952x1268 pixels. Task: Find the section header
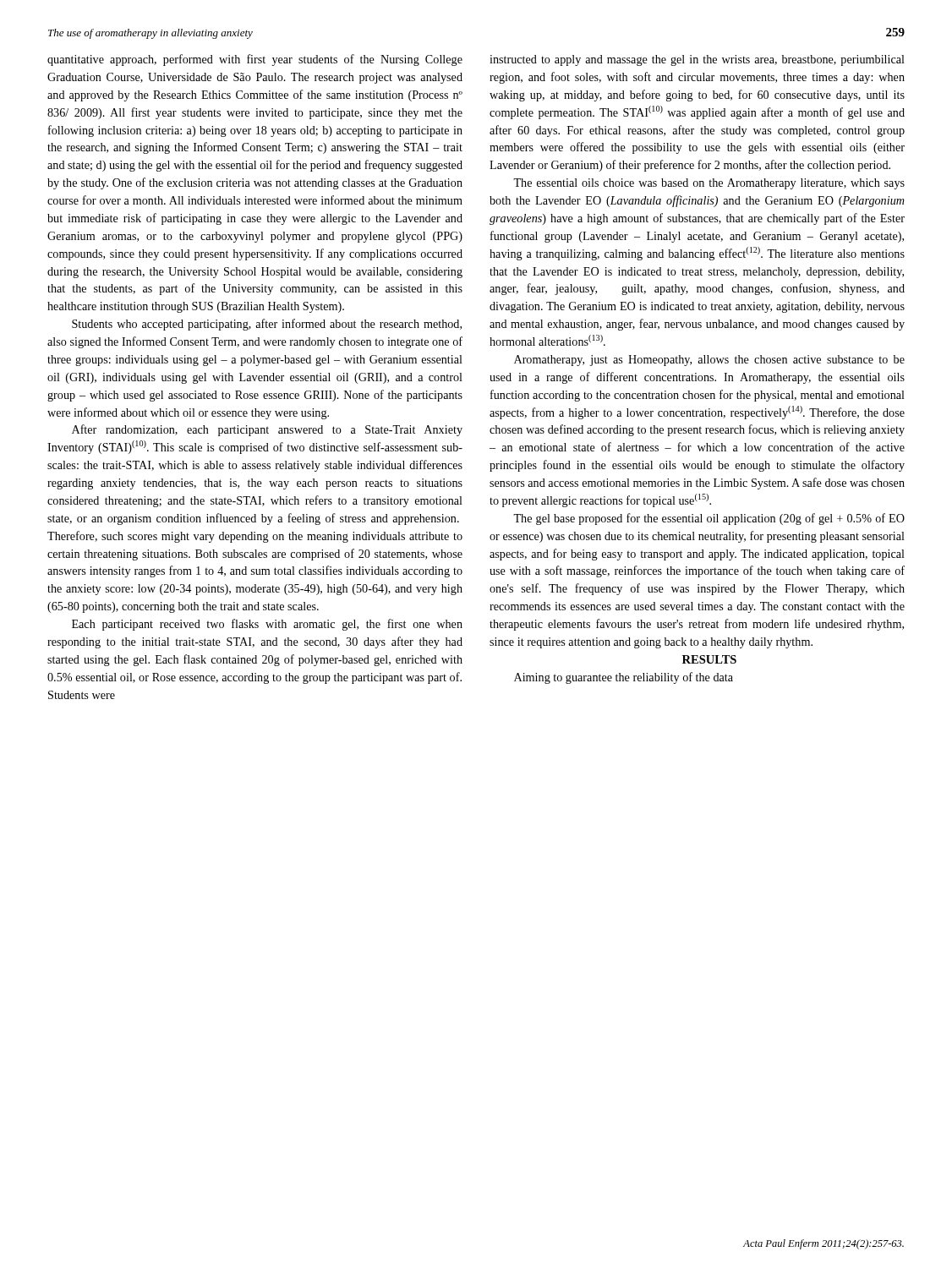pyautogui.click(x=697, y=660)
